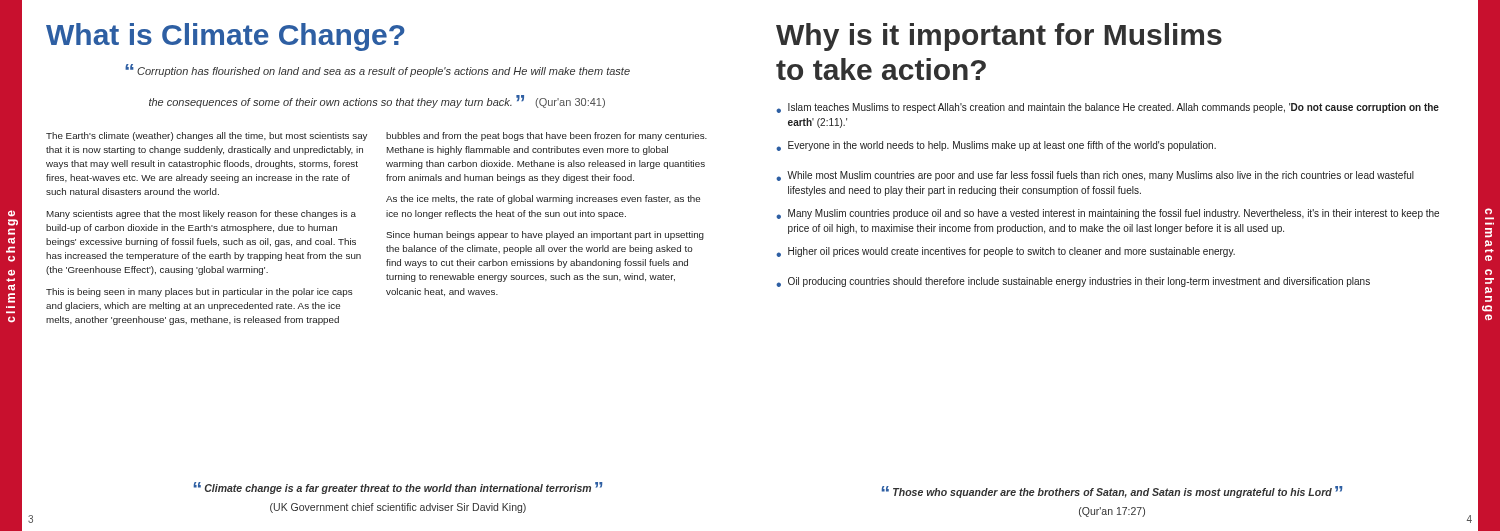Click on the text block that says "bubbles and from the peat bogs that"
Viewport: 1500px width, 531px height.
547,214
